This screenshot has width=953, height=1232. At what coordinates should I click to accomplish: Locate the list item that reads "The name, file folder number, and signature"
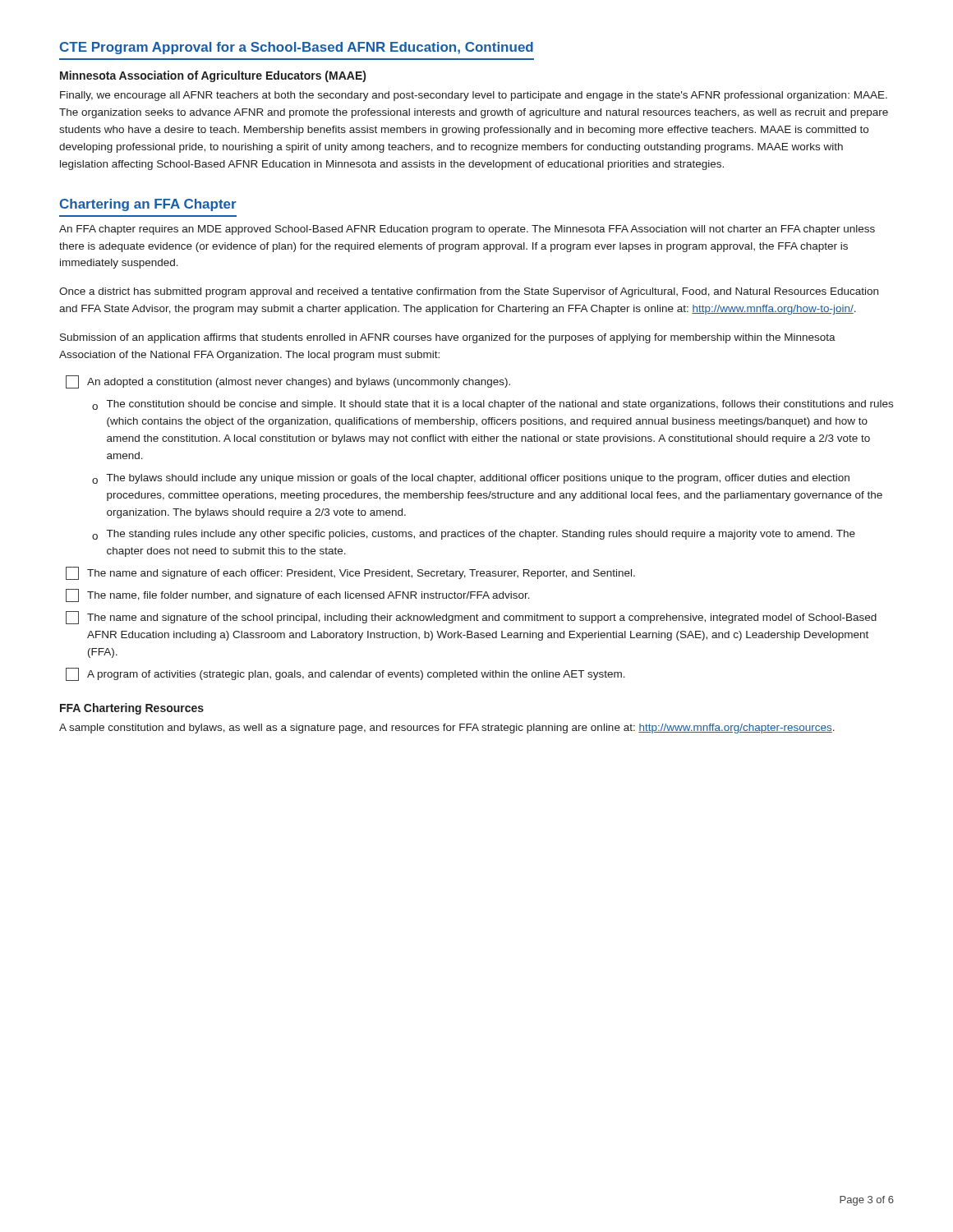pos(480,596)
